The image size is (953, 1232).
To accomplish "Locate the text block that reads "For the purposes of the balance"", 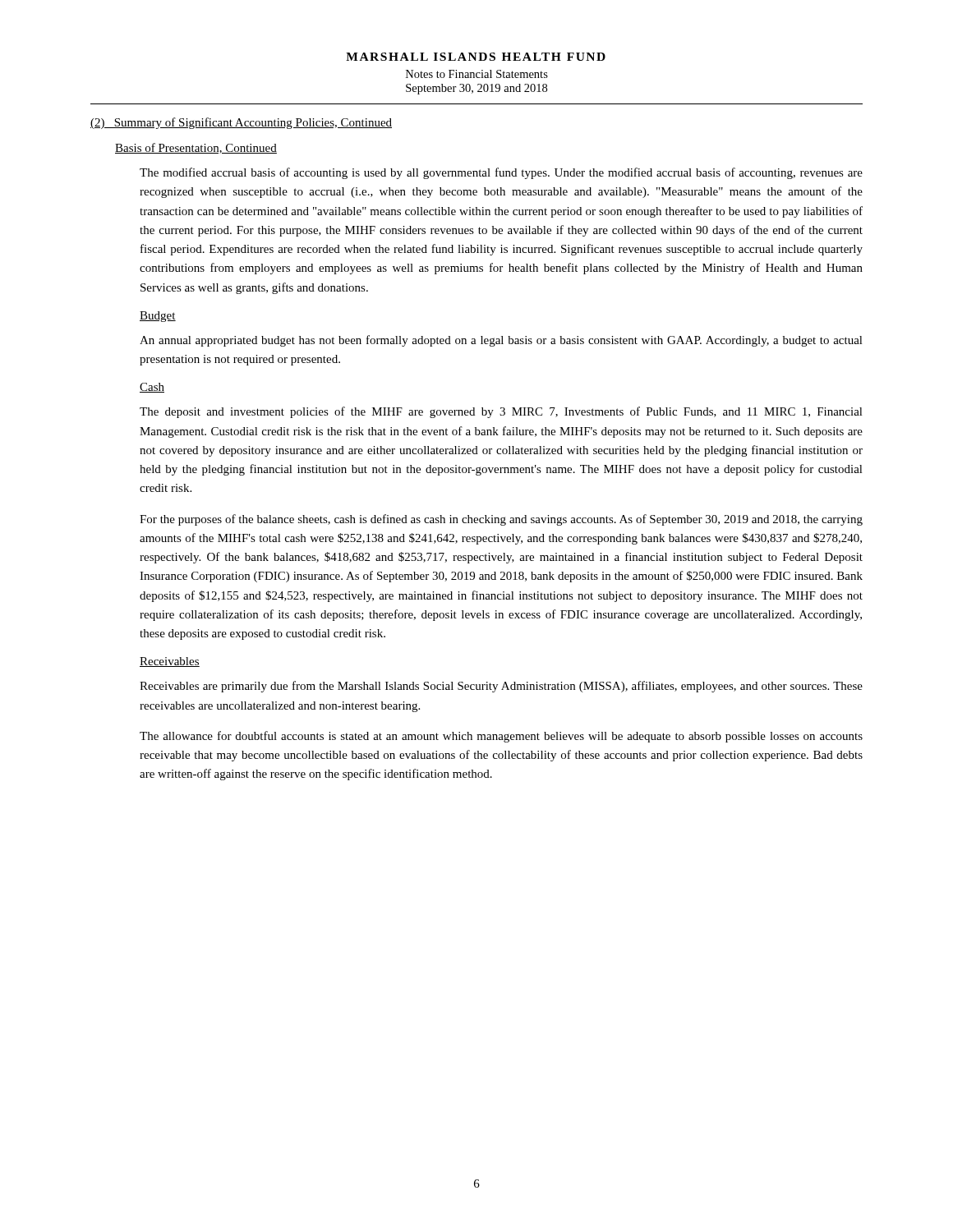I will click(501, 576).
